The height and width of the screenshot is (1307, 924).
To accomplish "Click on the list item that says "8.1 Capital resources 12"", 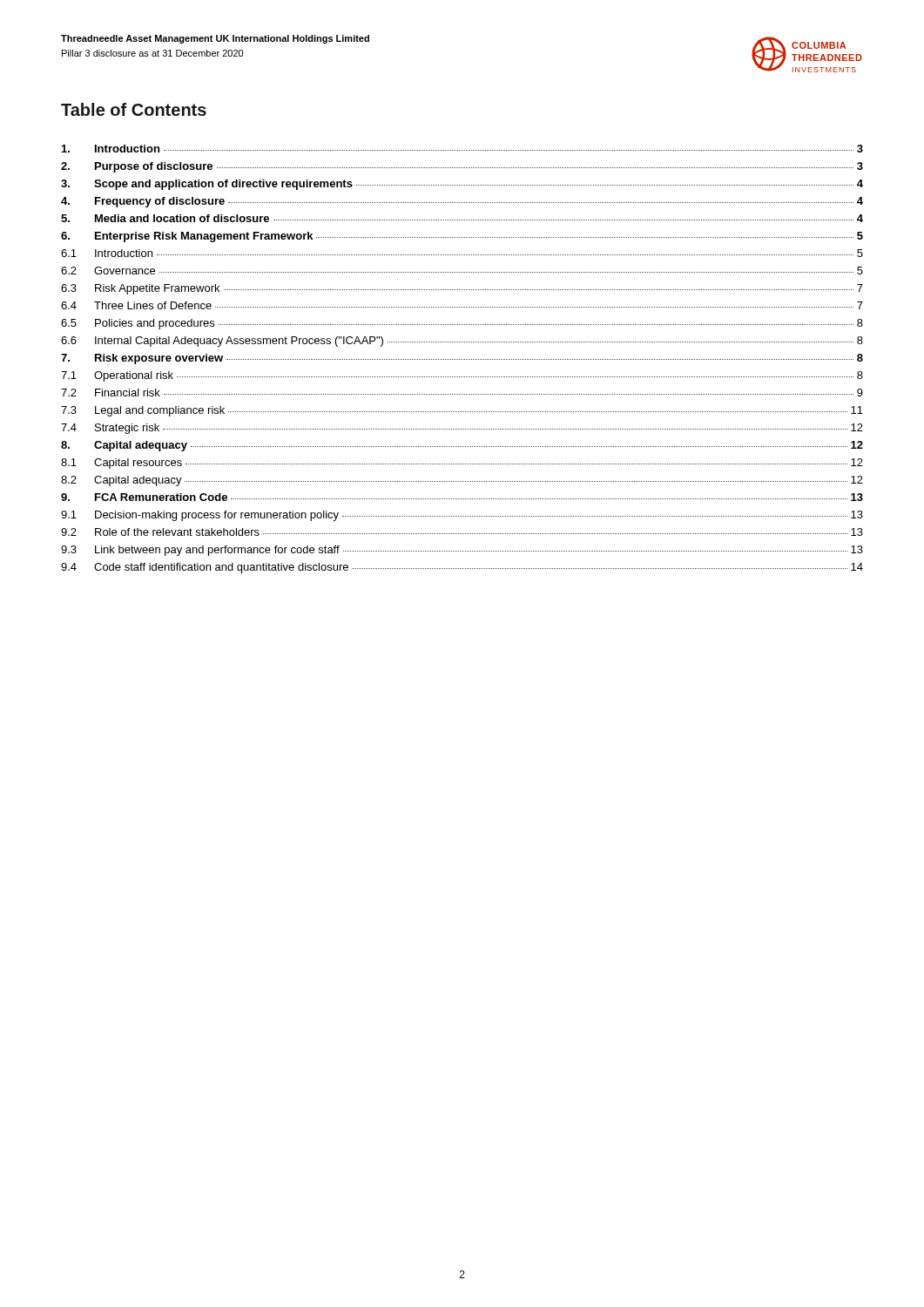I will tap(462, 462).
